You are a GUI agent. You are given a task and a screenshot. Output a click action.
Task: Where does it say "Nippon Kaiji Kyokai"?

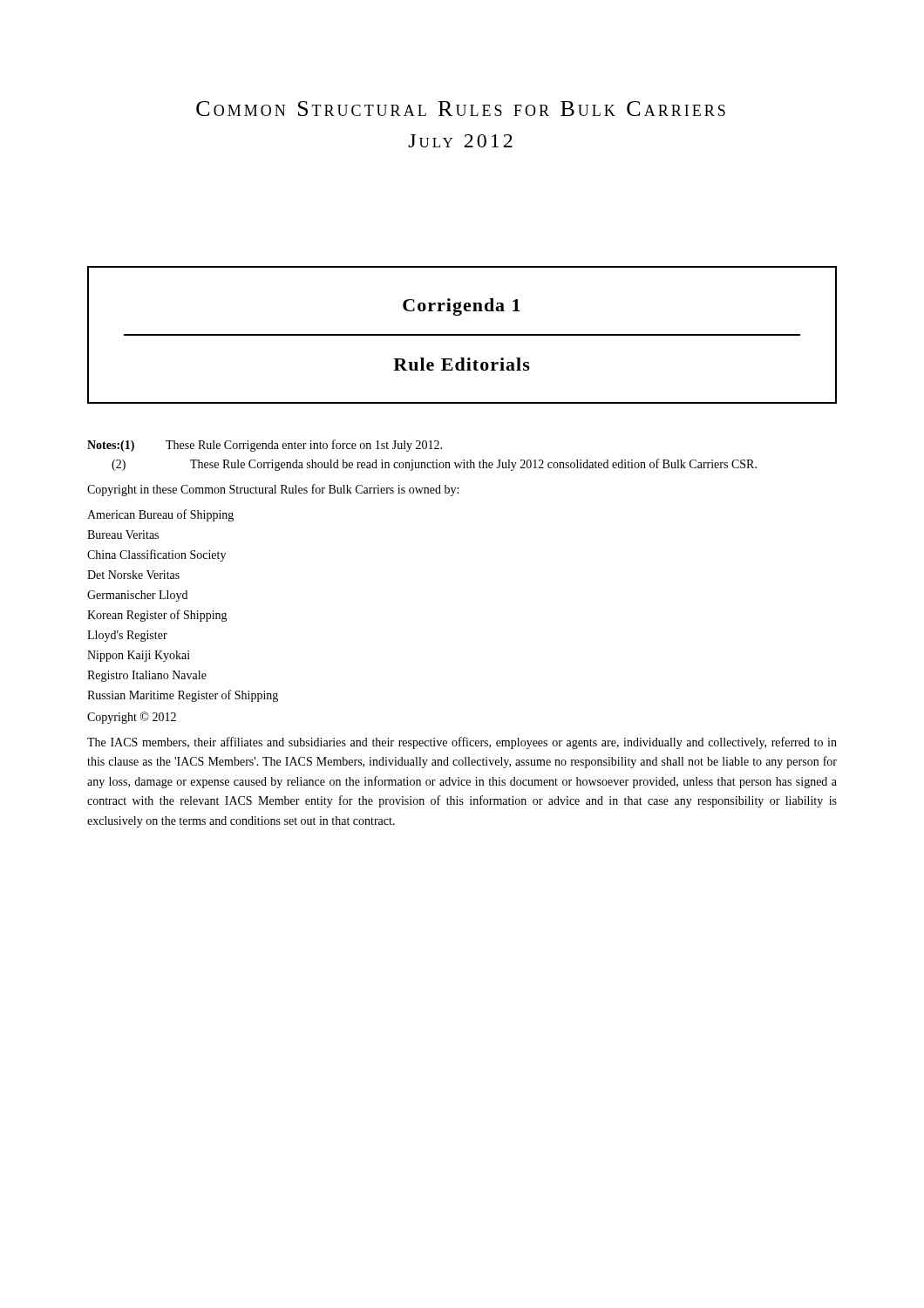coord(139,655)
